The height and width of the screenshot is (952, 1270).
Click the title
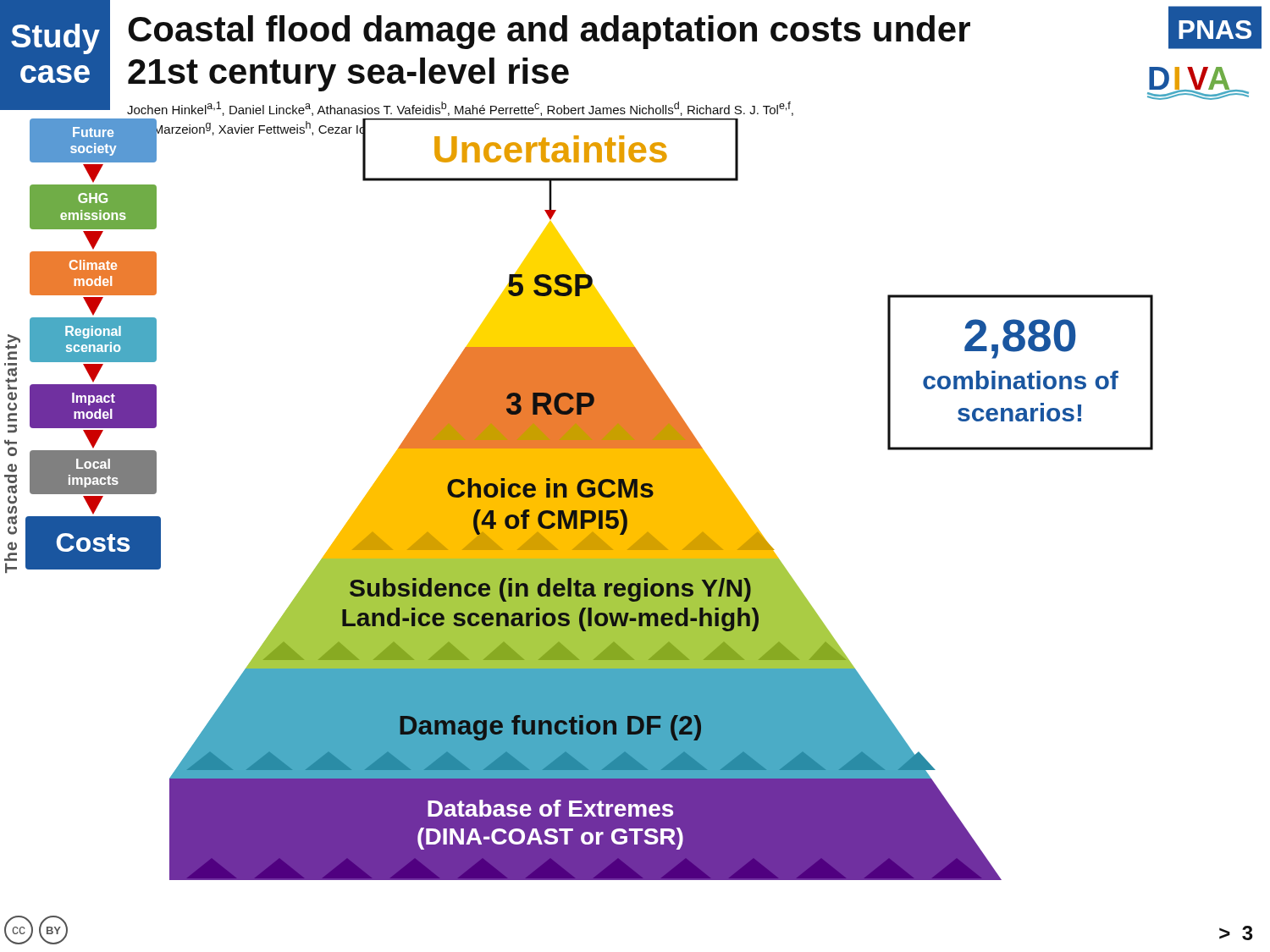click(x=549, y=51)
